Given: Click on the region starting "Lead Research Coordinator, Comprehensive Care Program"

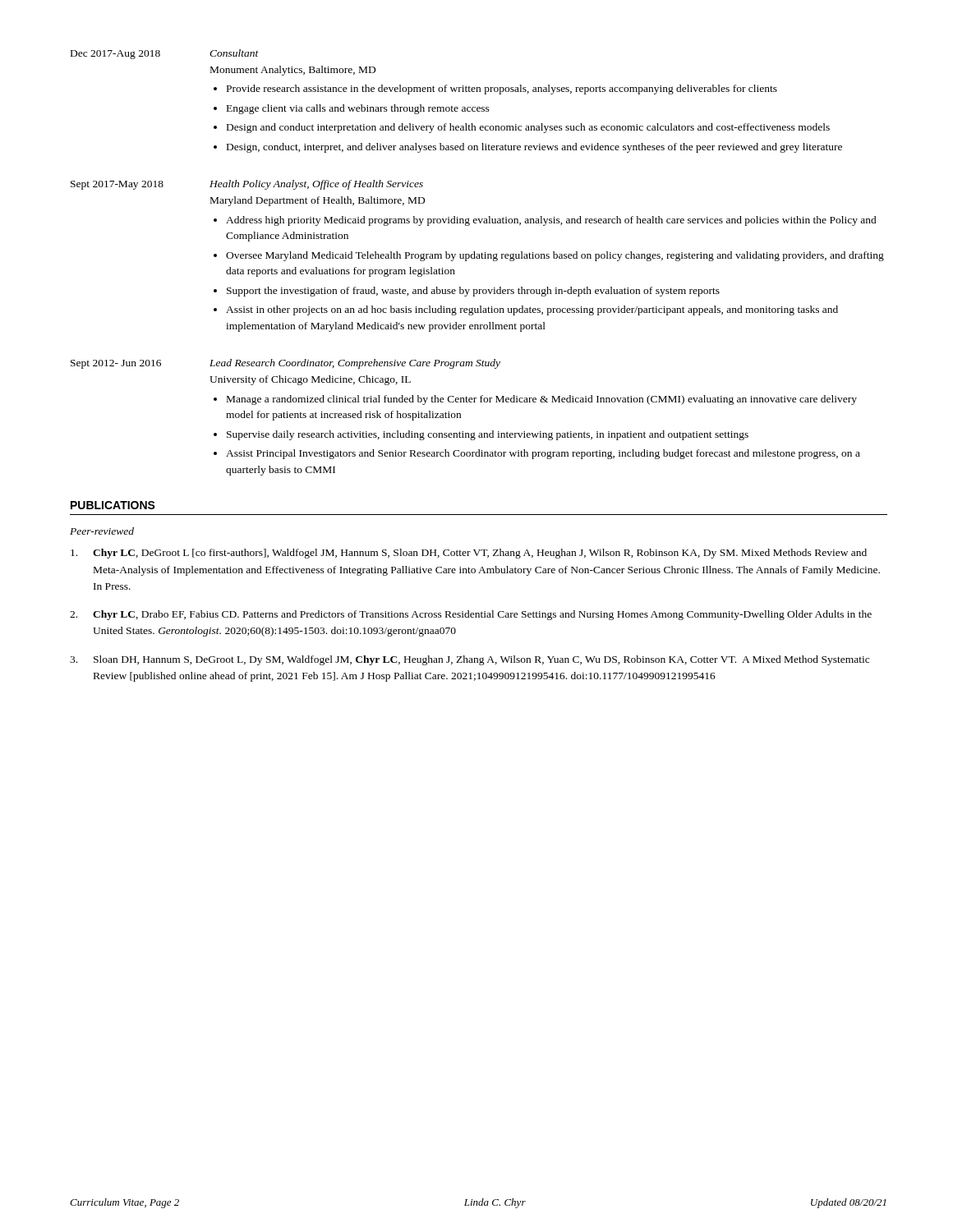Looking at the screenshot, I should point(355,364).
